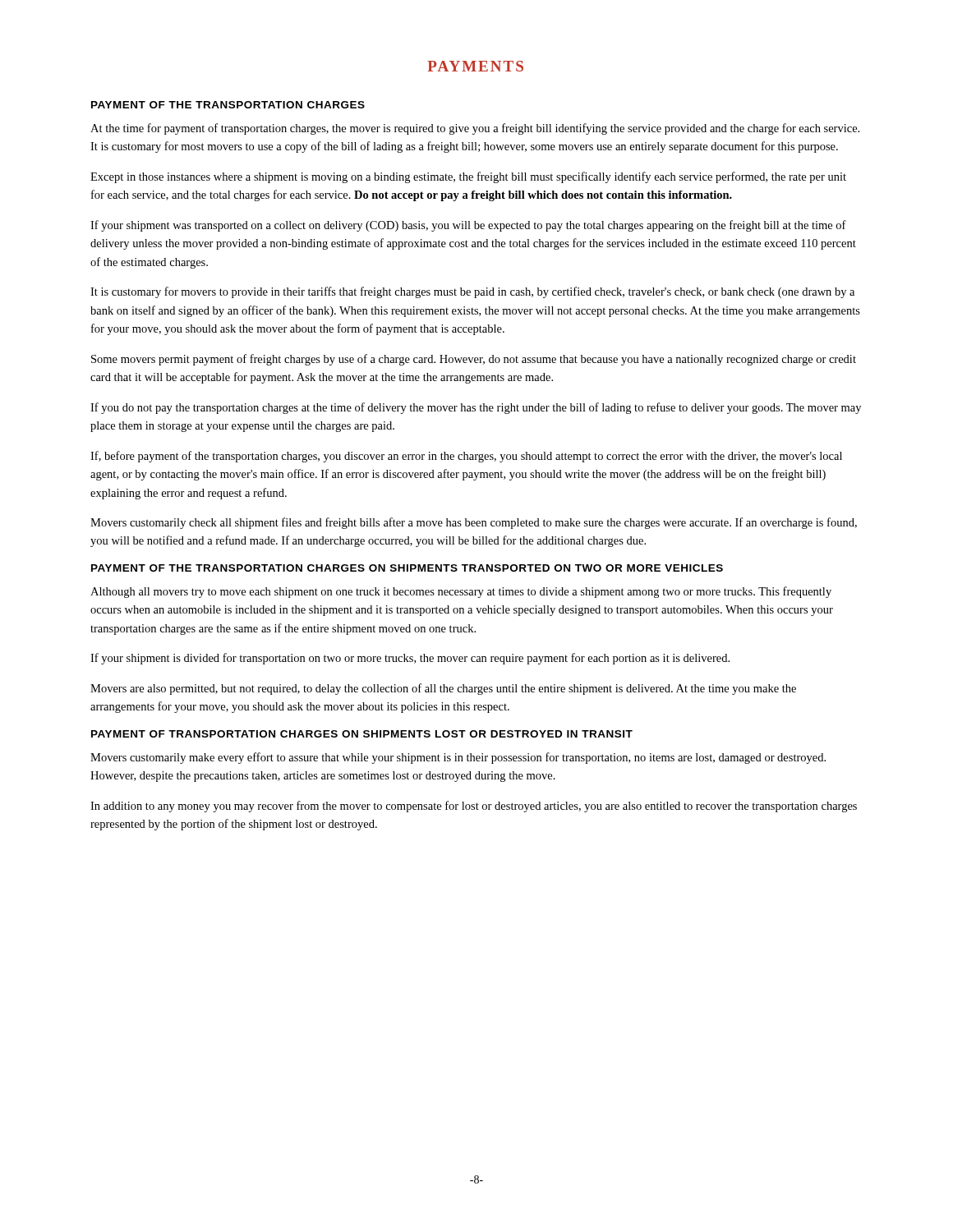Point to the block beginning "Movers customarily make every effort"
Image resolution: width=953 pixels, height=1232 pixels.
(x=476, y=766)
